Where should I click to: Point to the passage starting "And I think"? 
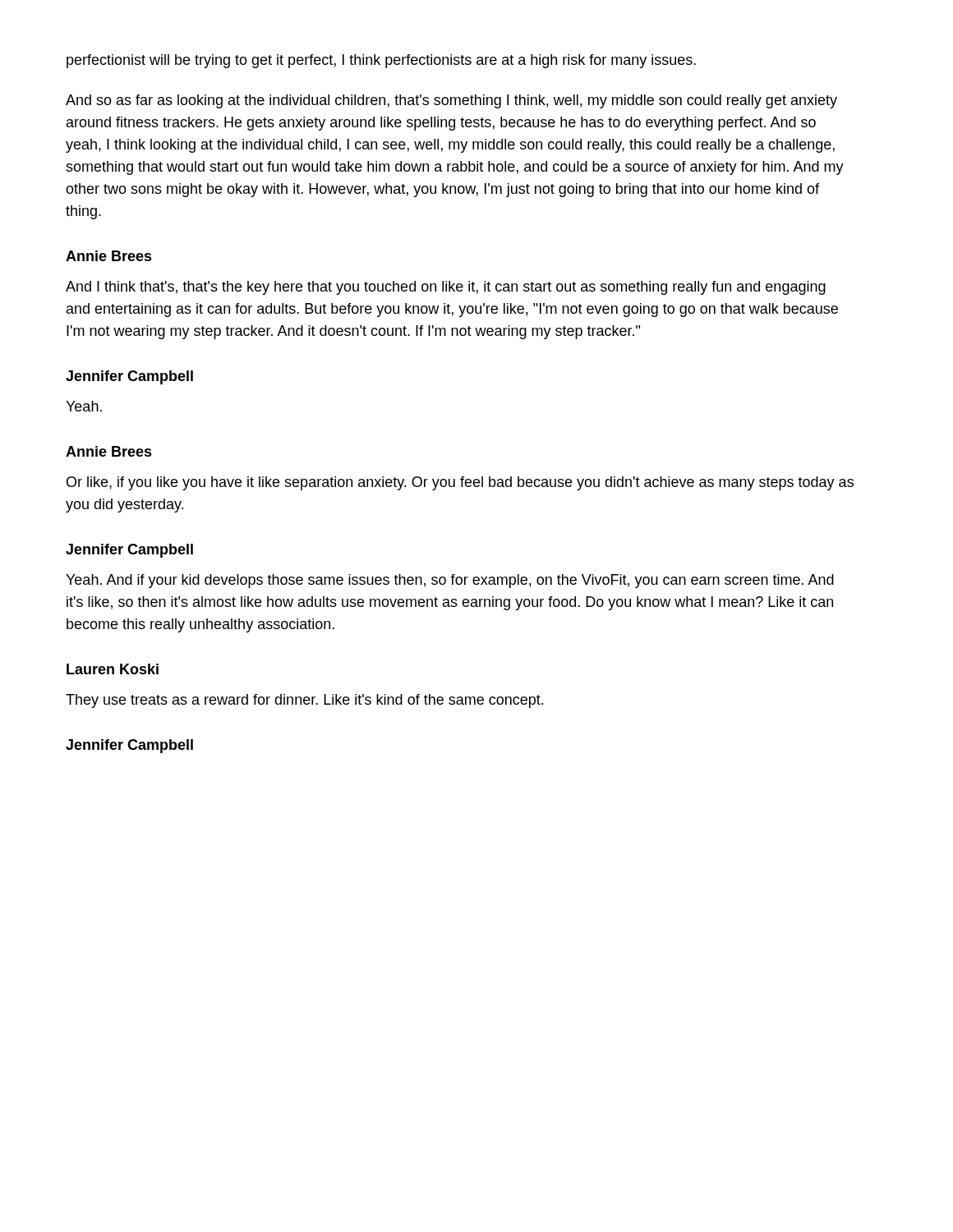coord(452,309)
